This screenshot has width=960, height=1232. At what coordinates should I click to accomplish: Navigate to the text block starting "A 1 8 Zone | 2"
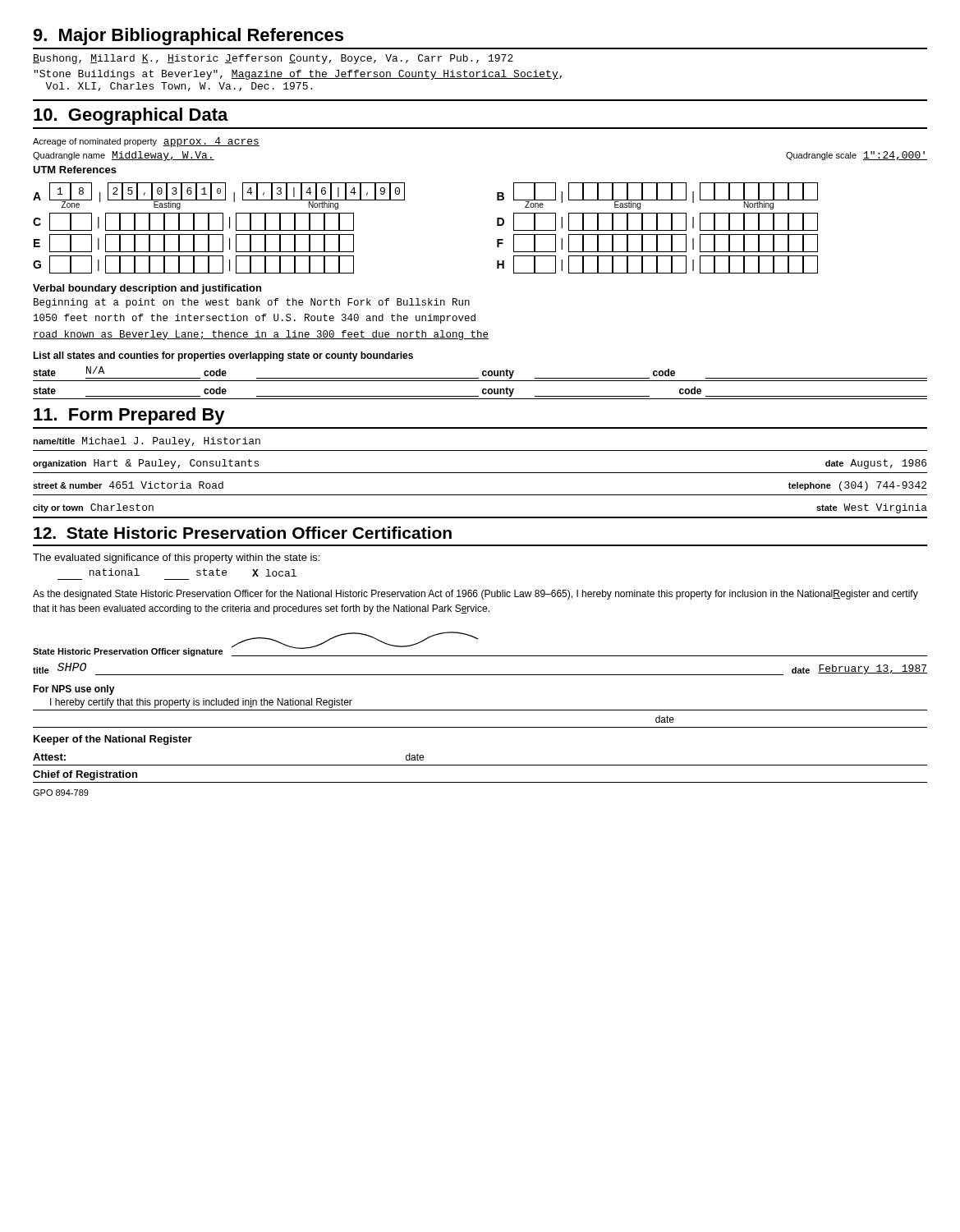point(166,196)
